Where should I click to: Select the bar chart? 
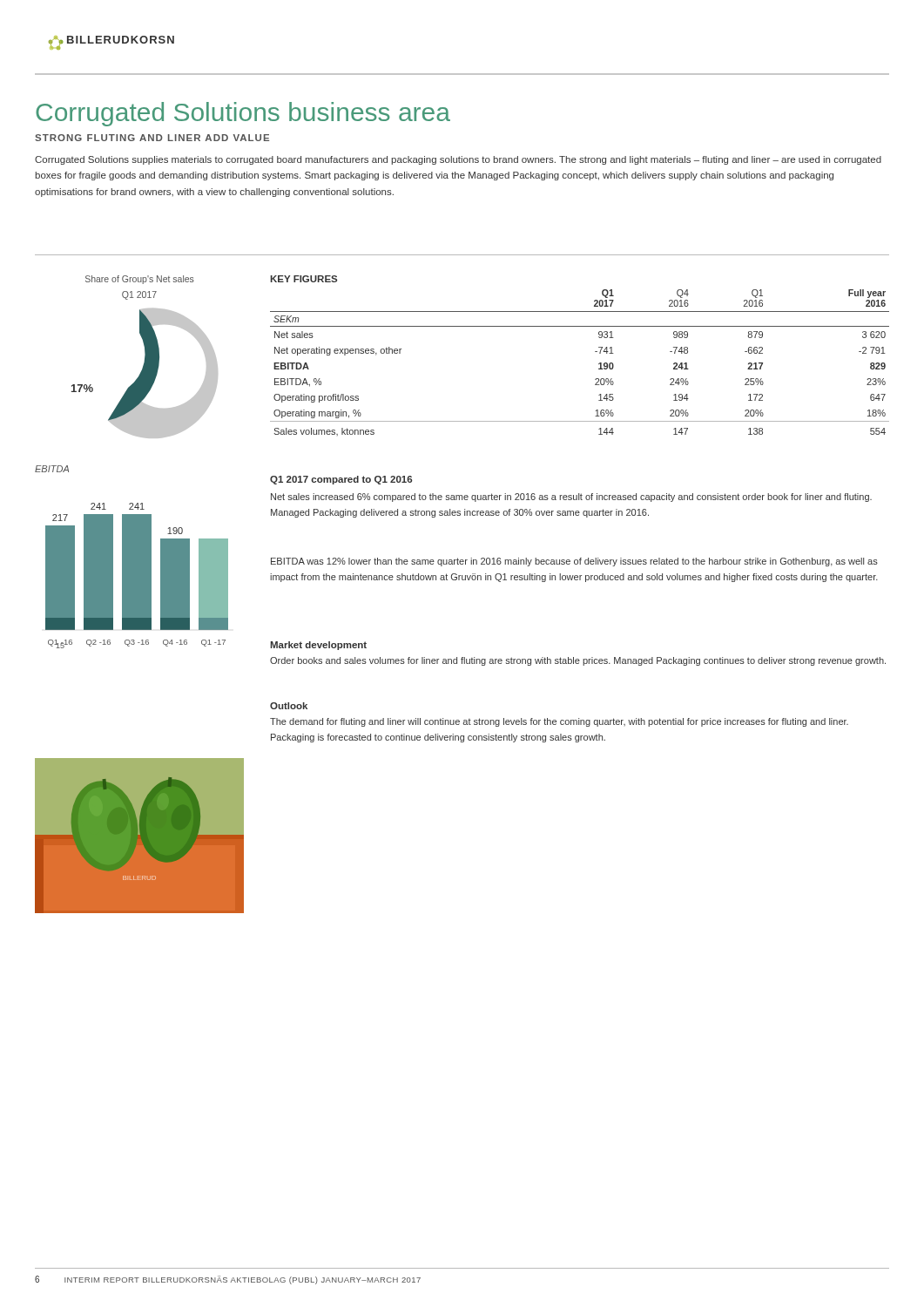(144, 565)
